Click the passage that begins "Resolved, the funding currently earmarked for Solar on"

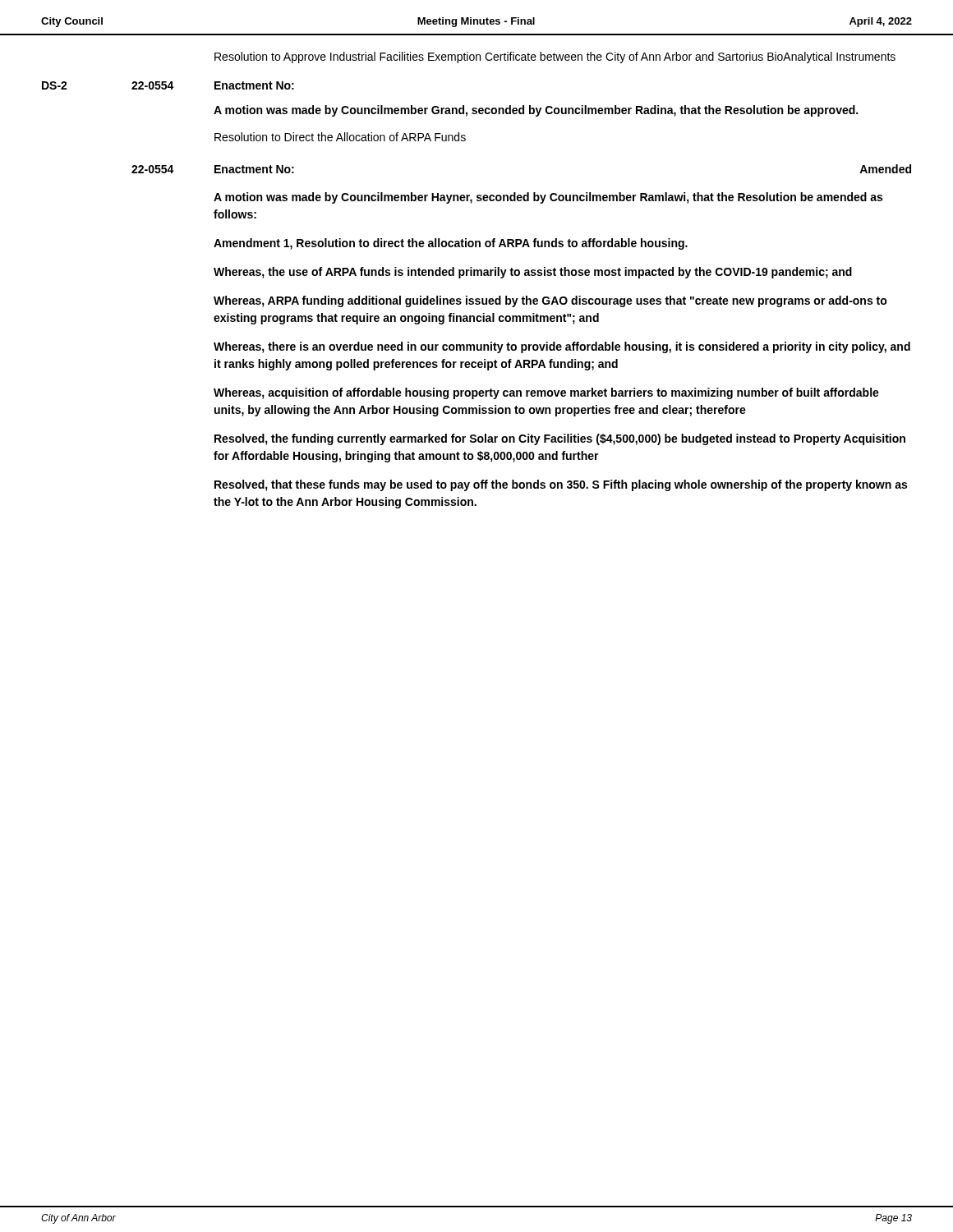[x=560, y=447]
